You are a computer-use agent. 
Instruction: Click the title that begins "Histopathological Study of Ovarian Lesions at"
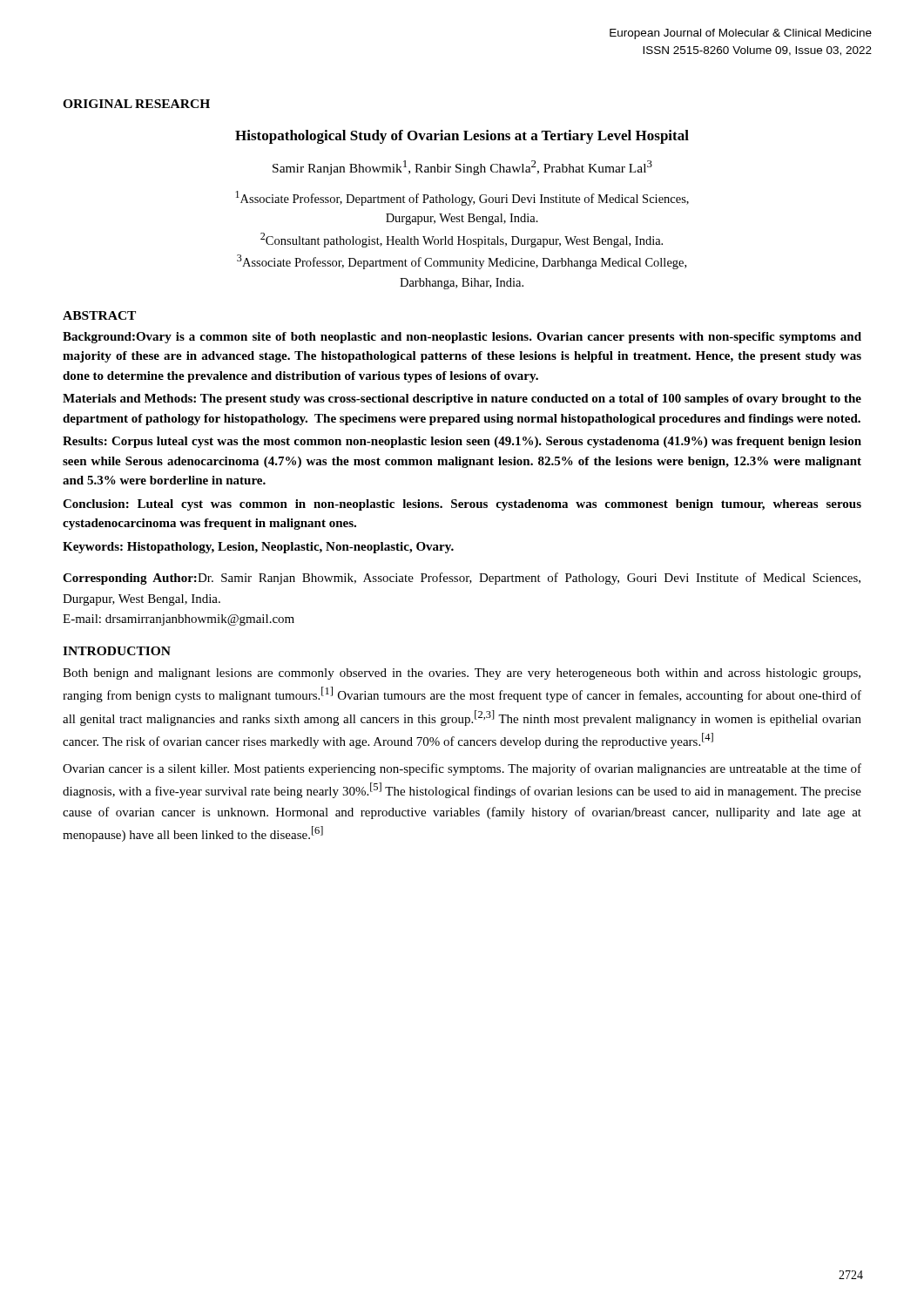462,135
